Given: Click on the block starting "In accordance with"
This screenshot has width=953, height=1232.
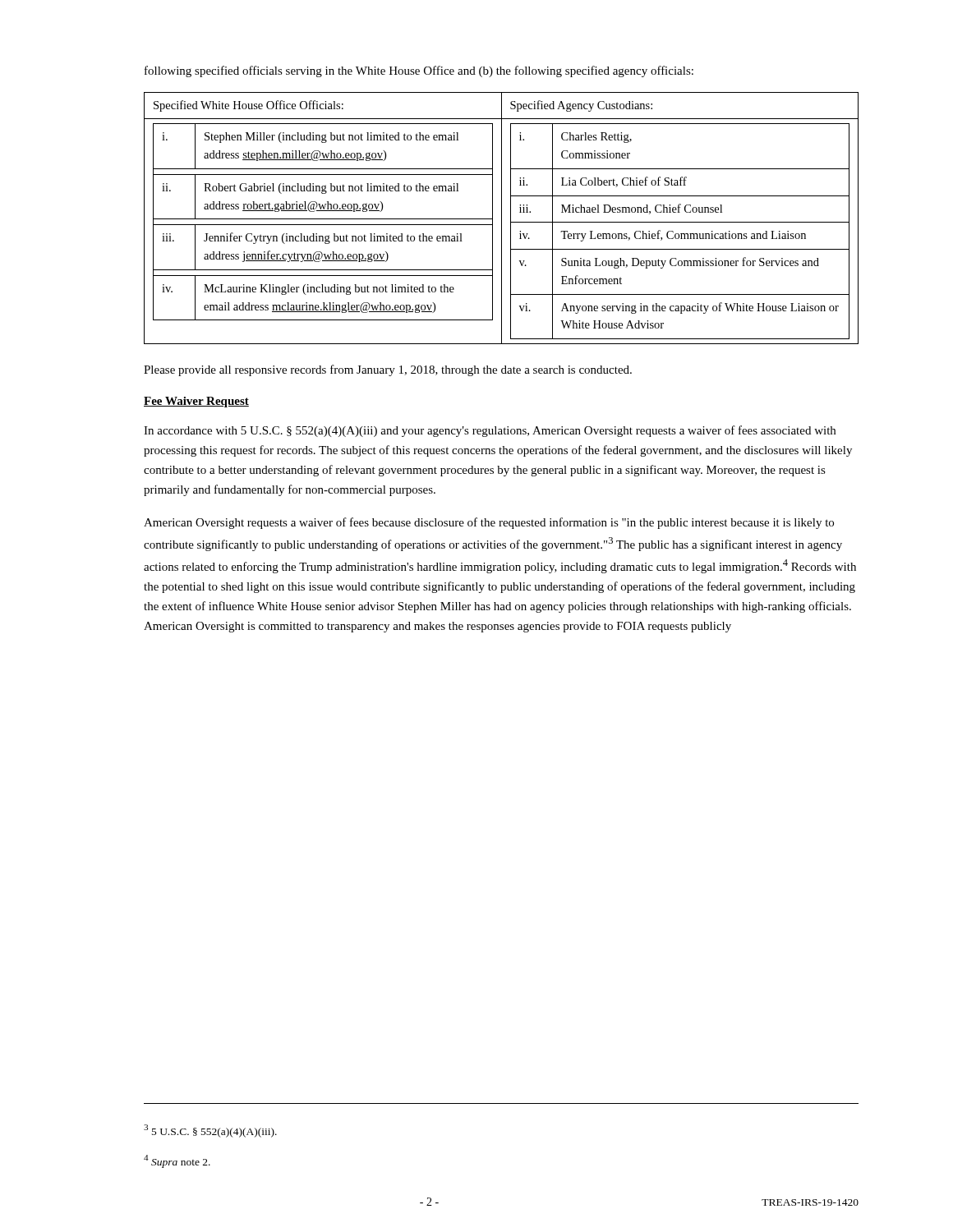Looking at the screenshot, I should [501, 460].
